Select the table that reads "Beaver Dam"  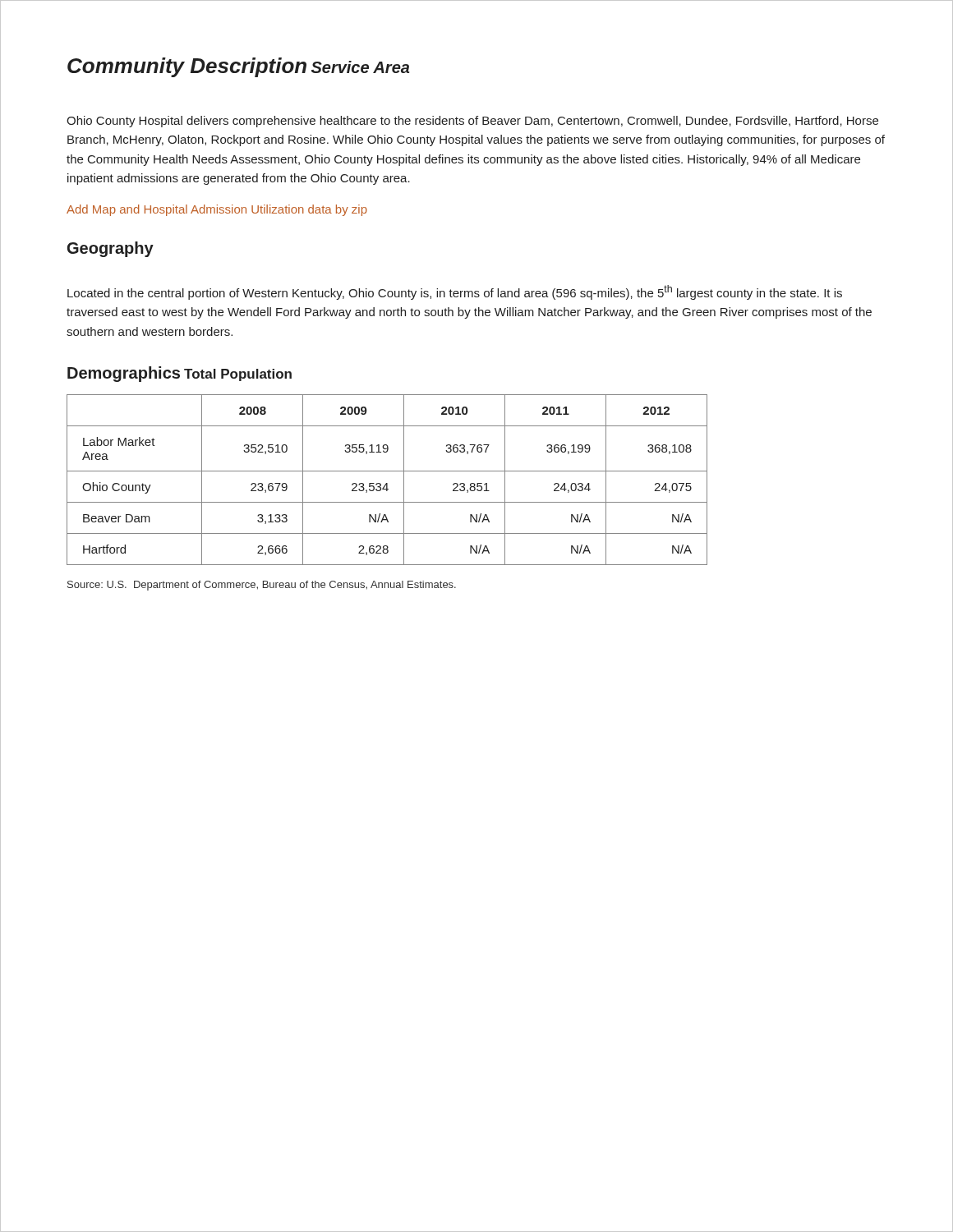coord(476,479)
